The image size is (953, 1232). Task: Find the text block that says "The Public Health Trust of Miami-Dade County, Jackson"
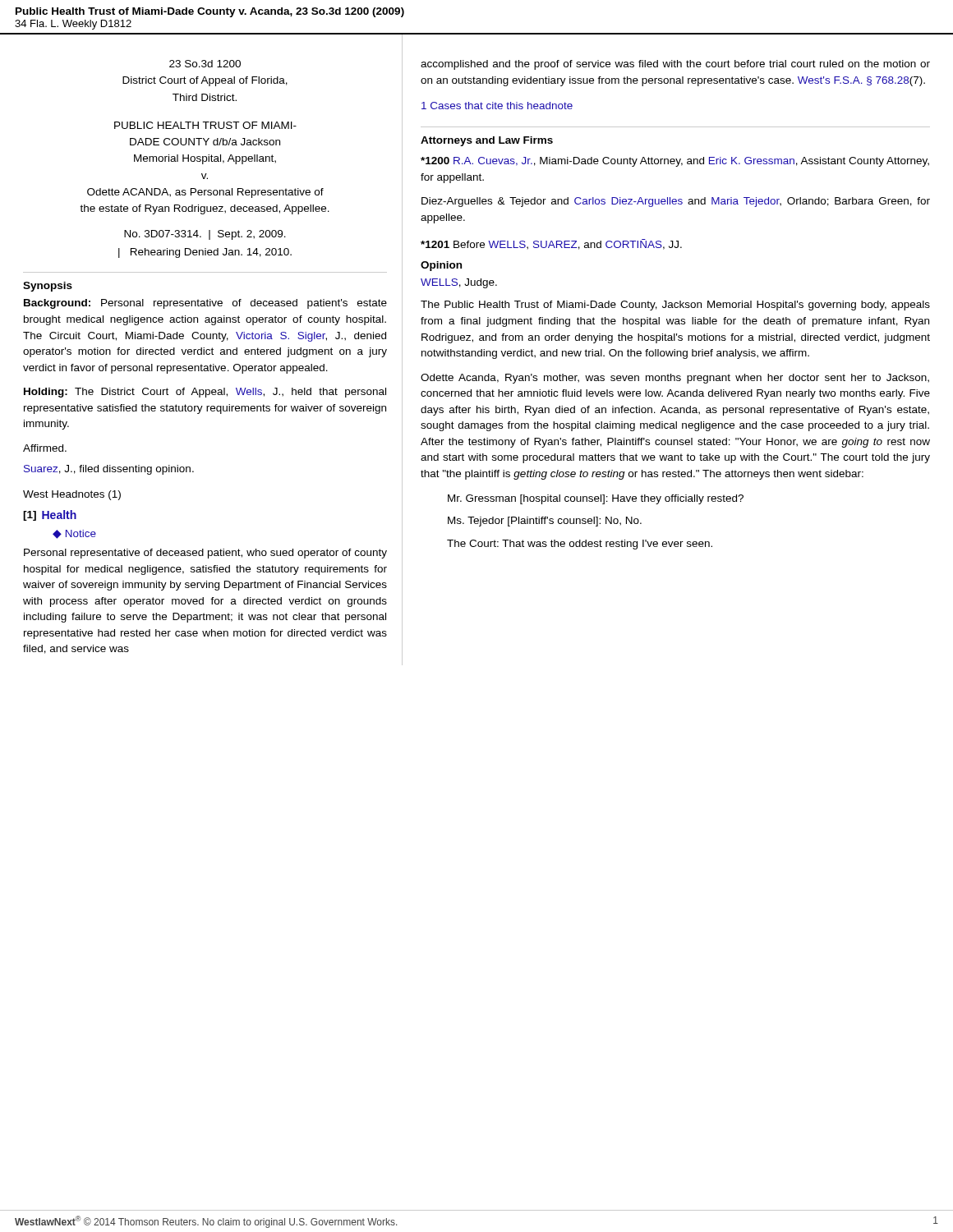[x=675, y=329]
